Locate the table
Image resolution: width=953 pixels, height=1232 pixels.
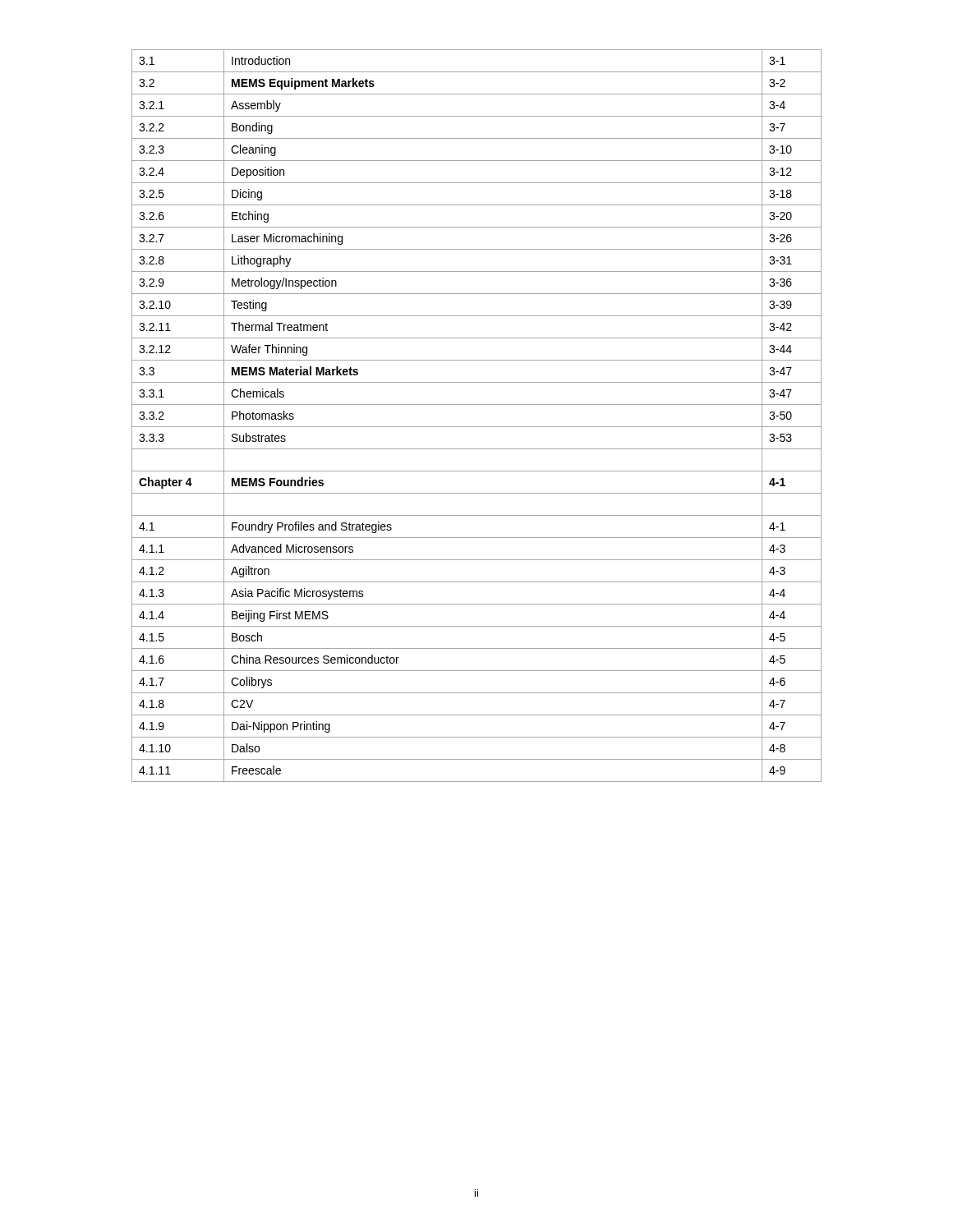pos(476,416)
